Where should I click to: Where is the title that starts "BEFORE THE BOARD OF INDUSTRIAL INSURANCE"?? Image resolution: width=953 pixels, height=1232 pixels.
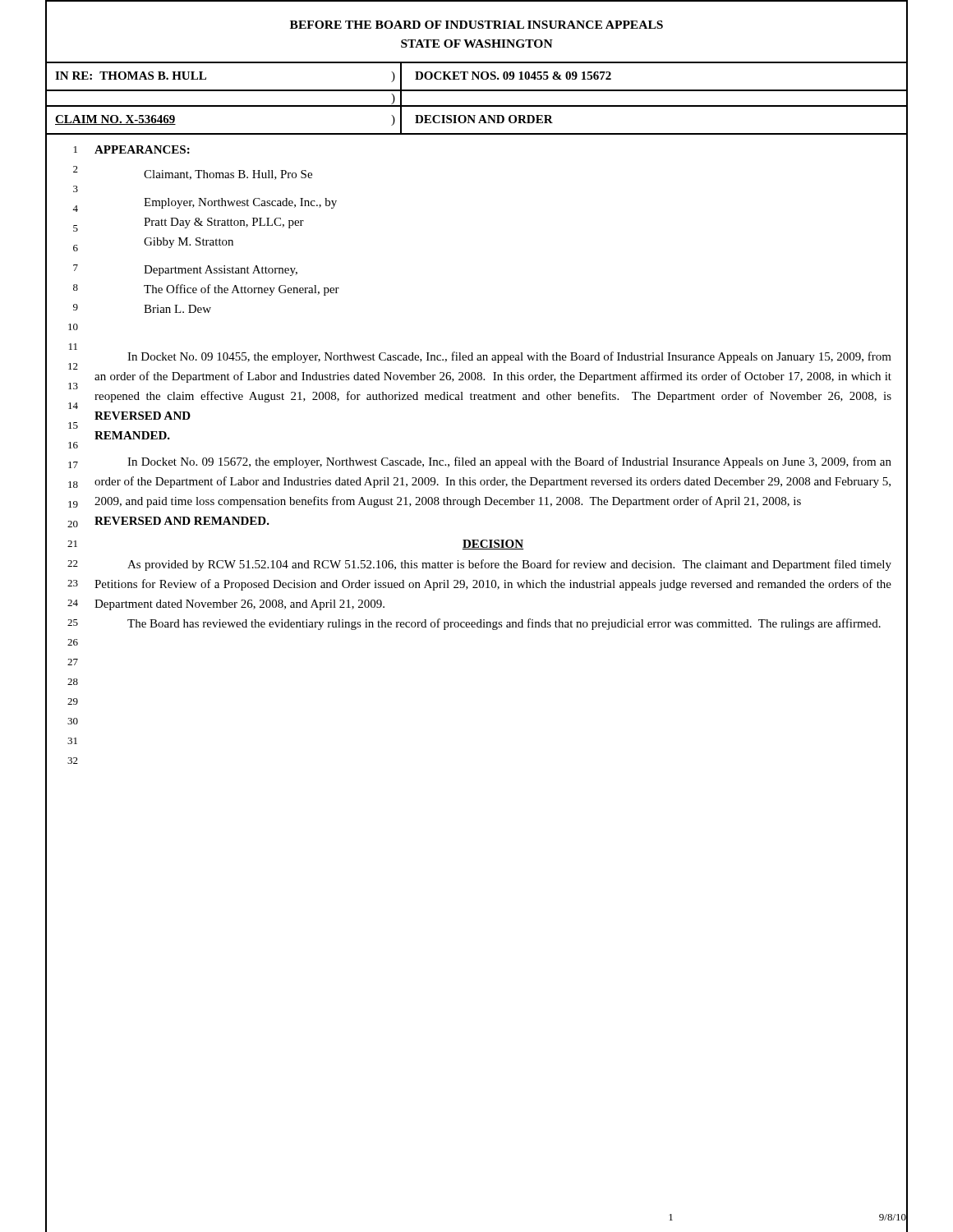[x=476, y=34]
